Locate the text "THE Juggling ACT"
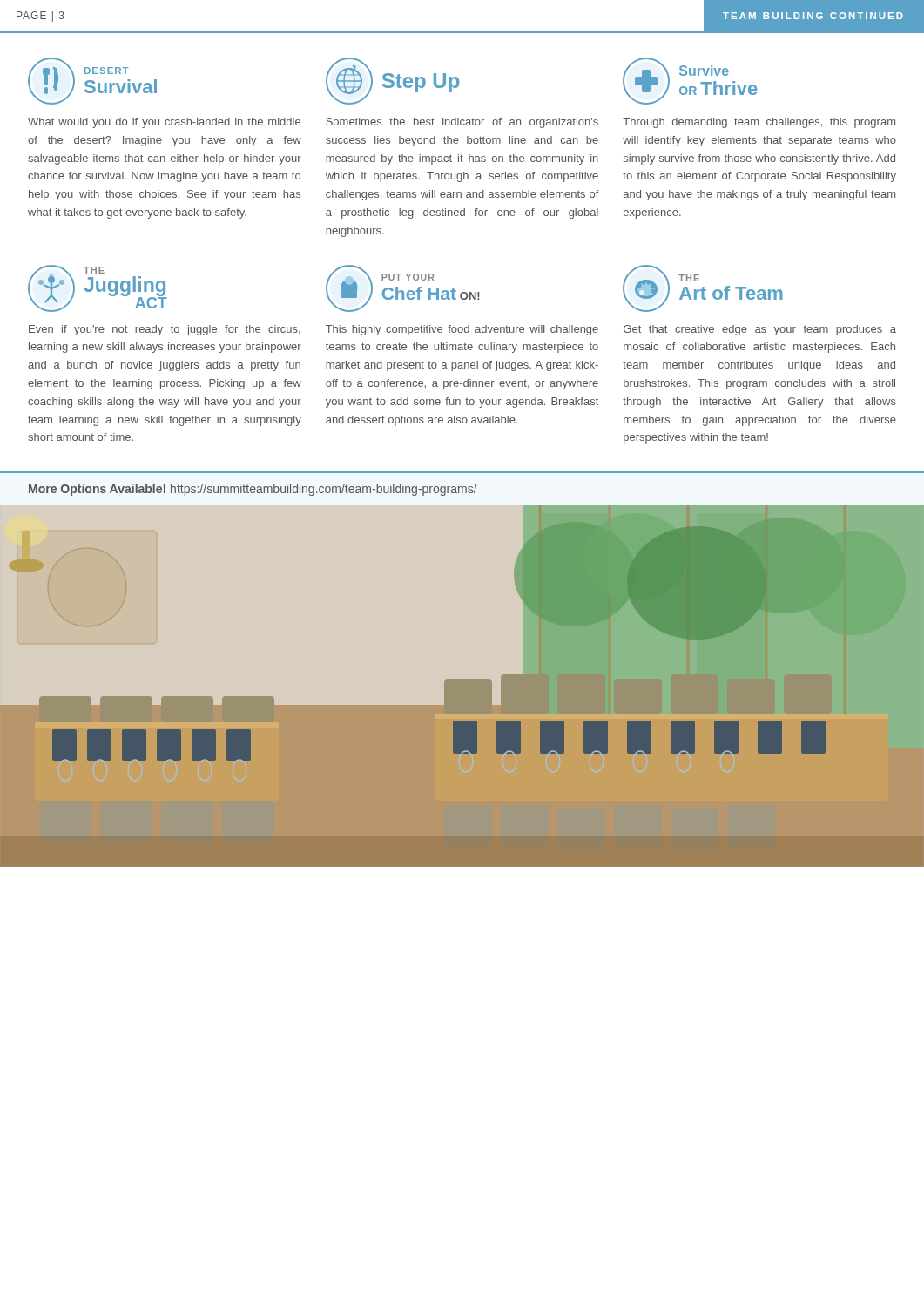Screen dimensions: 1307x924 (125, 288)
